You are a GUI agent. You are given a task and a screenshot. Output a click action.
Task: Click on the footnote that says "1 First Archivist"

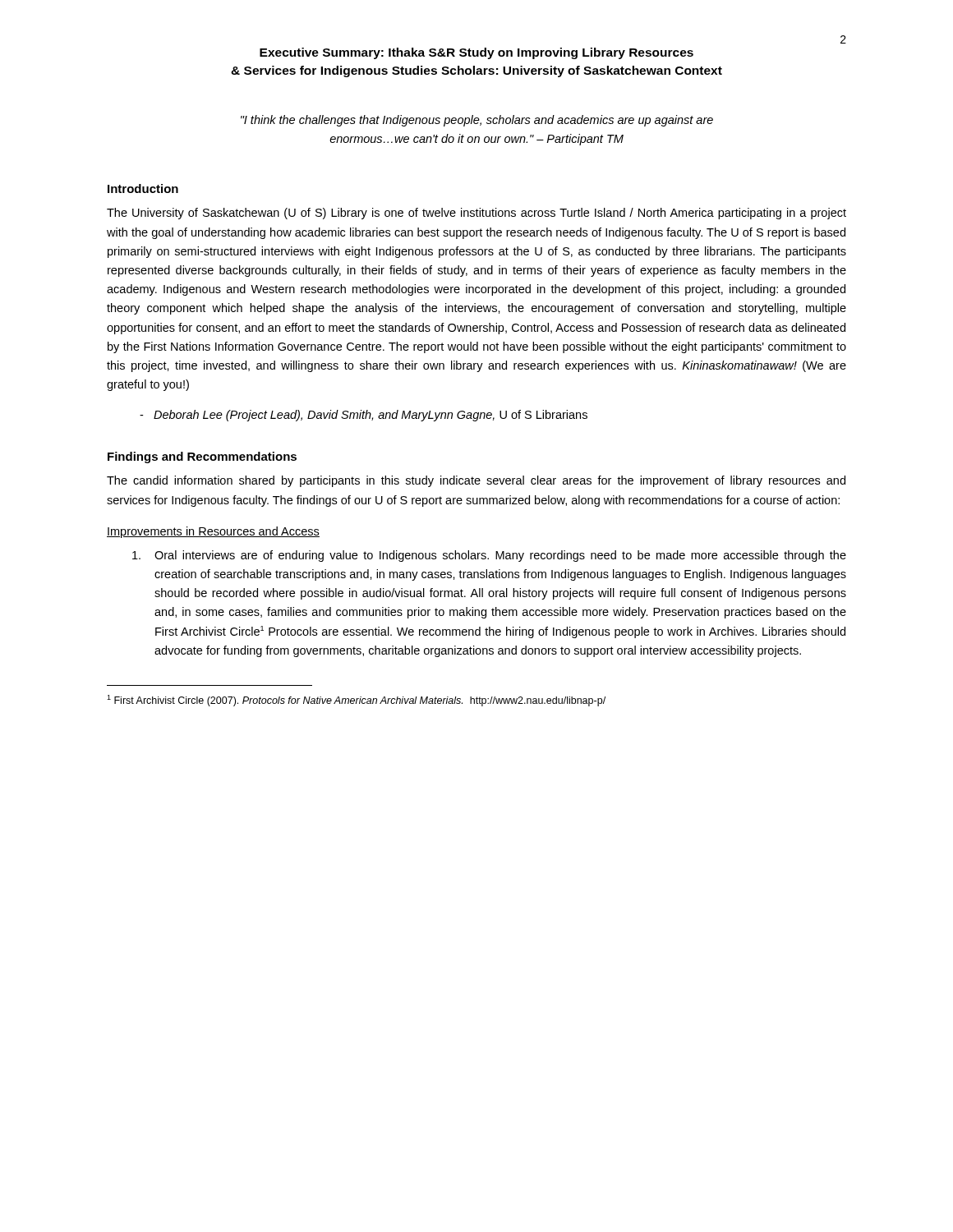coord(356,700)
